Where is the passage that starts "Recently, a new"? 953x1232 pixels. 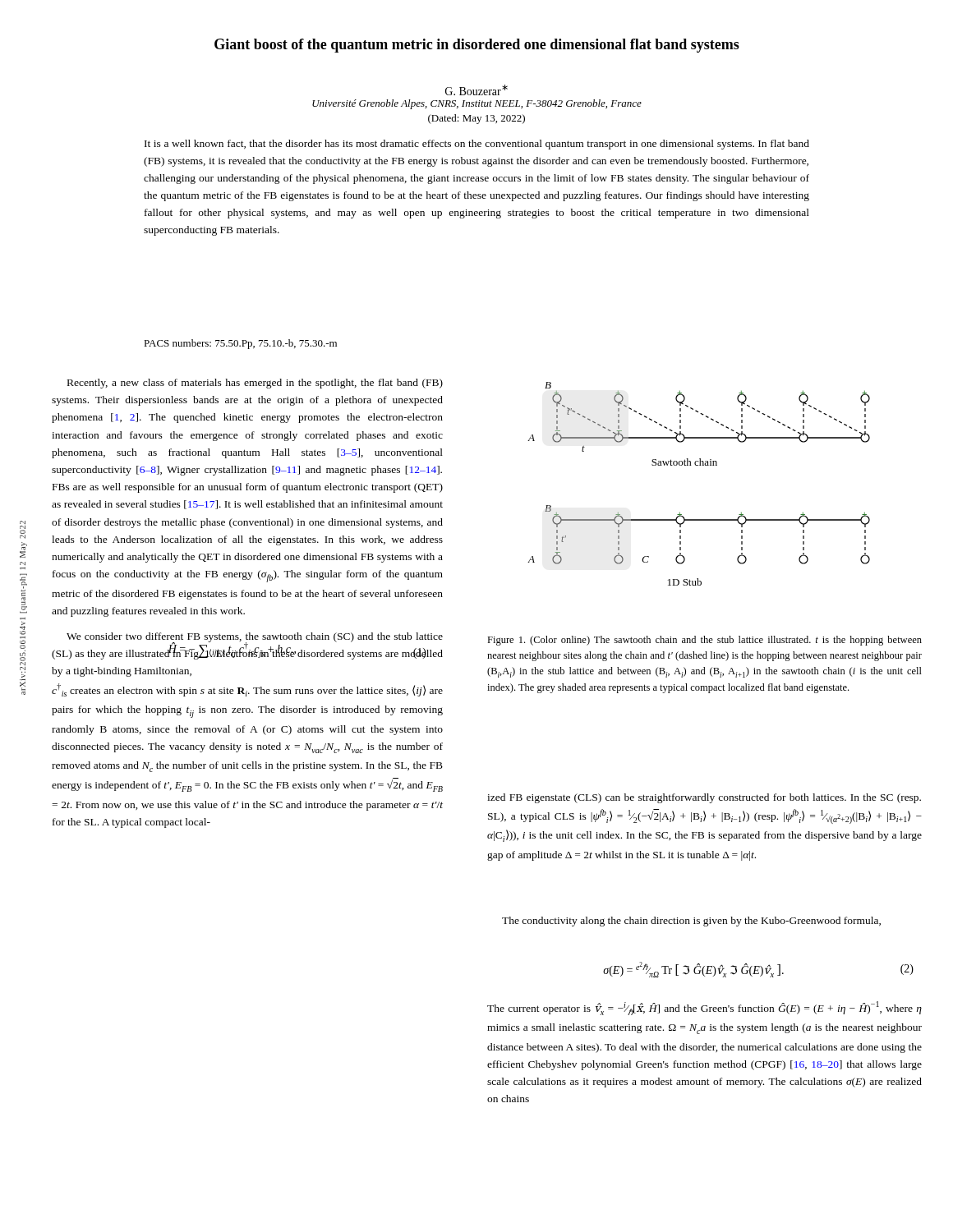[x=247, y=527]
